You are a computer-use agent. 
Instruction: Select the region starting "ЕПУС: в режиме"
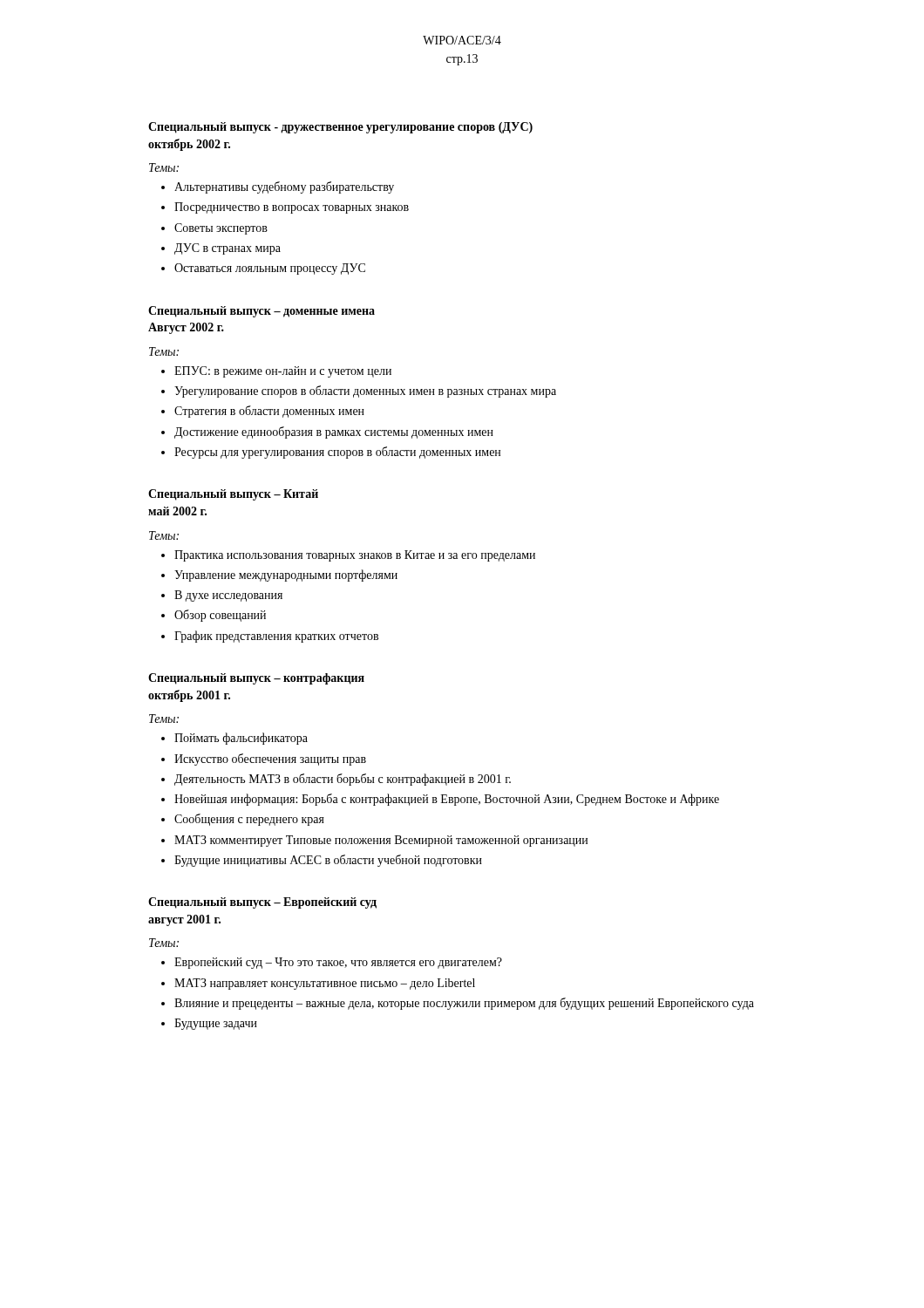(283, 372)
